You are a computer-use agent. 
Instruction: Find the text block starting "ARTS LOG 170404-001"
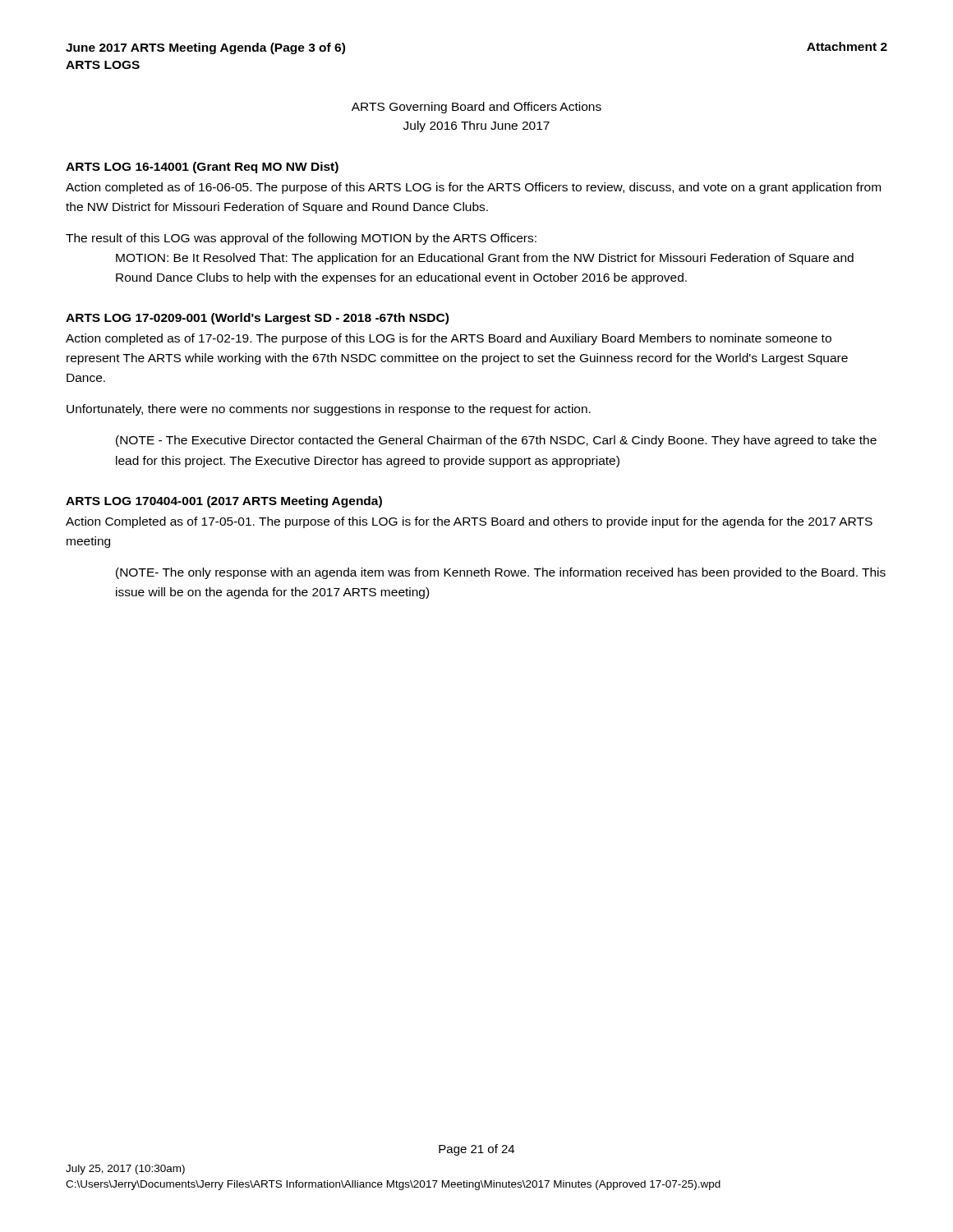pyautogui.click(x=224, y=500)
